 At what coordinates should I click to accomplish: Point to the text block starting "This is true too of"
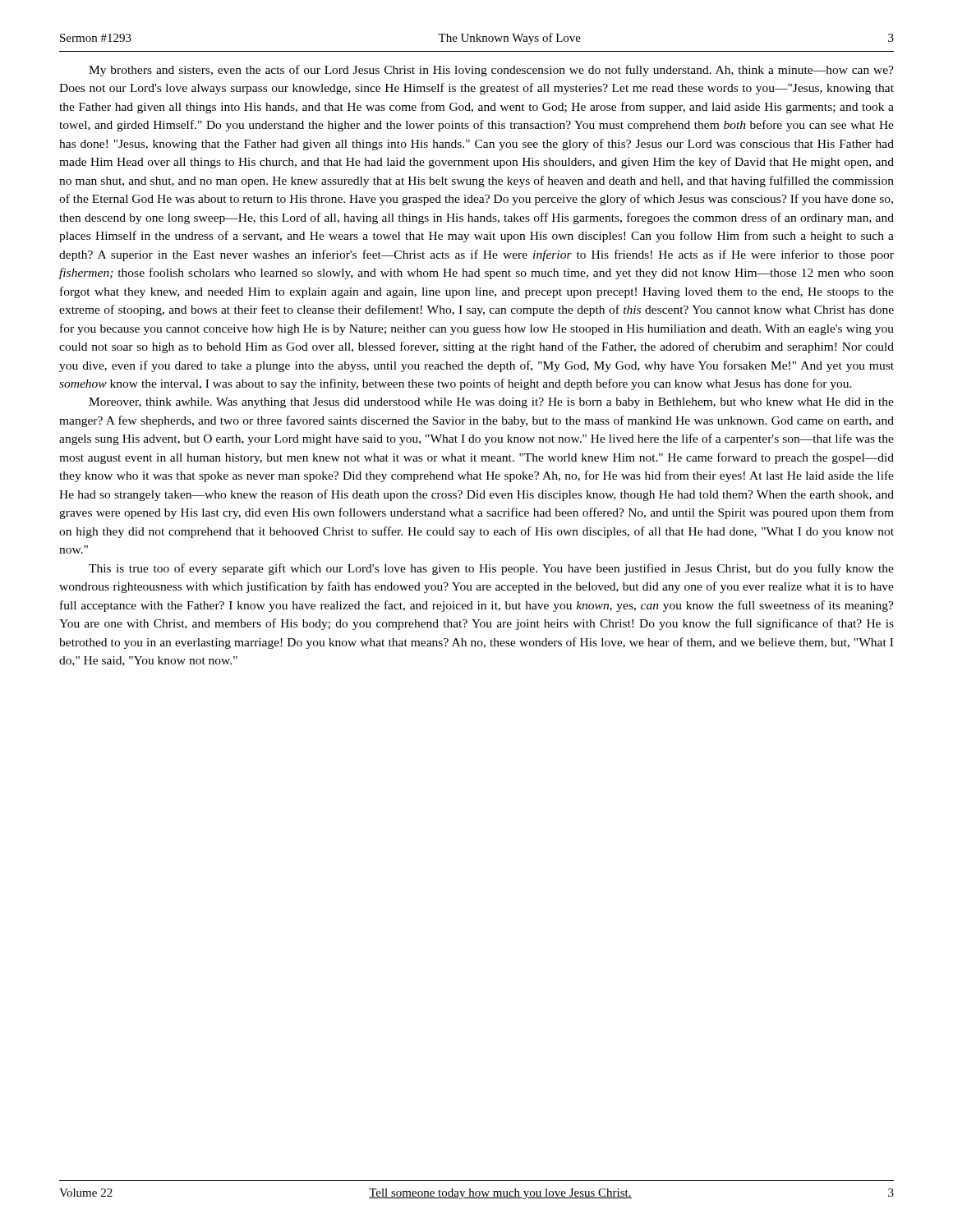pyautogui.click(x=476, y=614)
